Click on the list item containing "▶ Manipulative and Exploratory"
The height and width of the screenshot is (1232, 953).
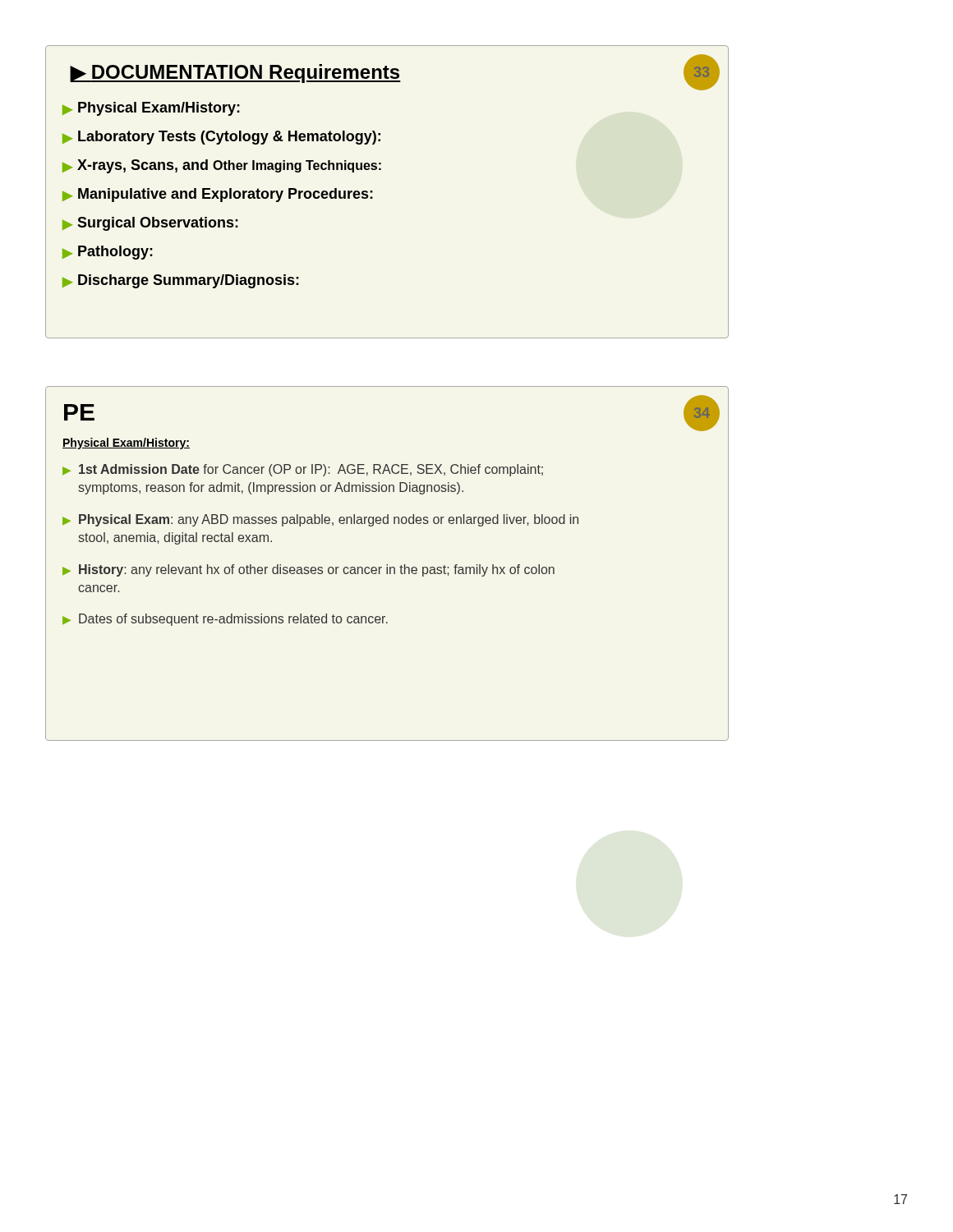[218, 194]
